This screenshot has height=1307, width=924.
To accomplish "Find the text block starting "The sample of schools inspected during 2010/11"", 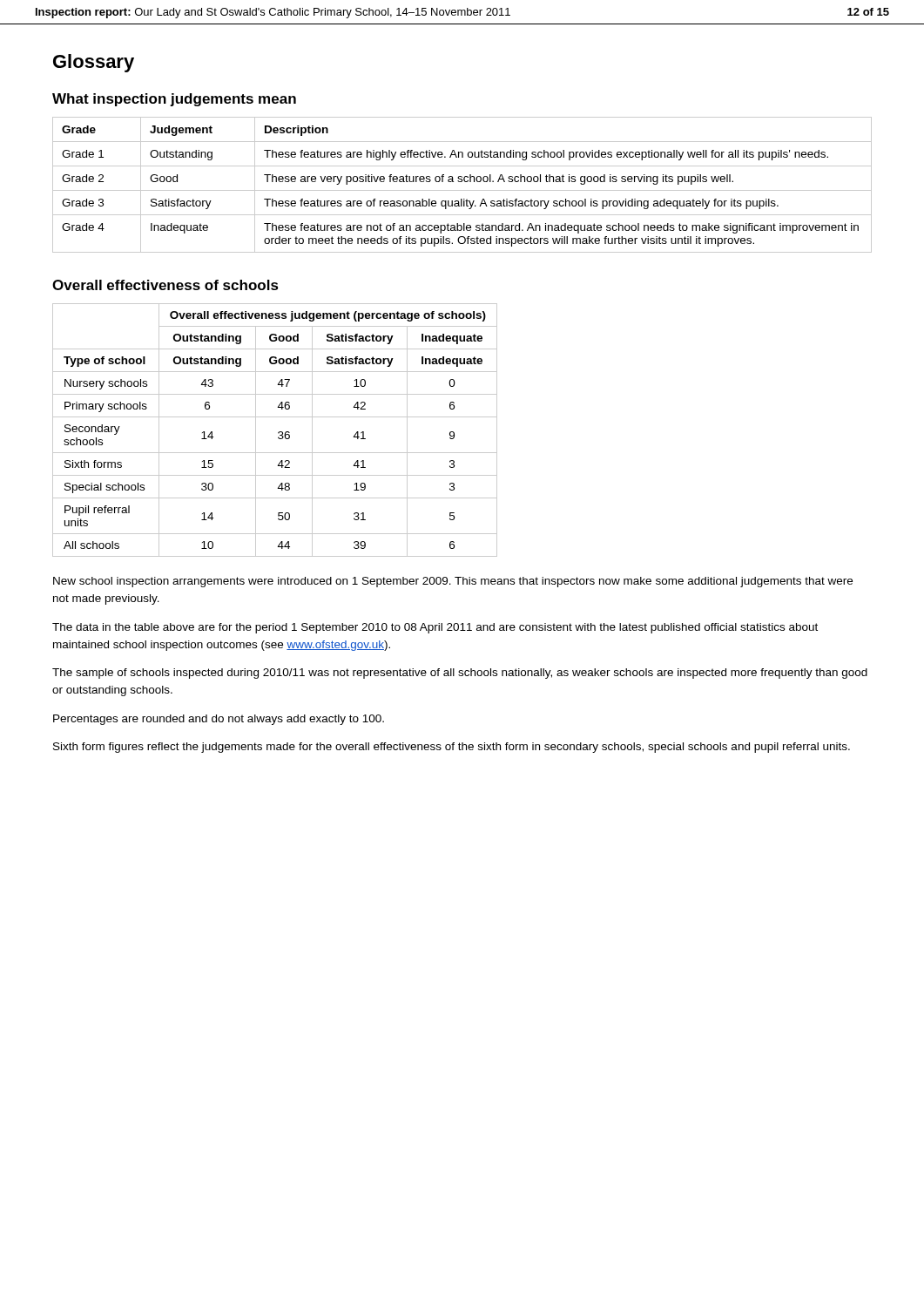I will (460, 681).
